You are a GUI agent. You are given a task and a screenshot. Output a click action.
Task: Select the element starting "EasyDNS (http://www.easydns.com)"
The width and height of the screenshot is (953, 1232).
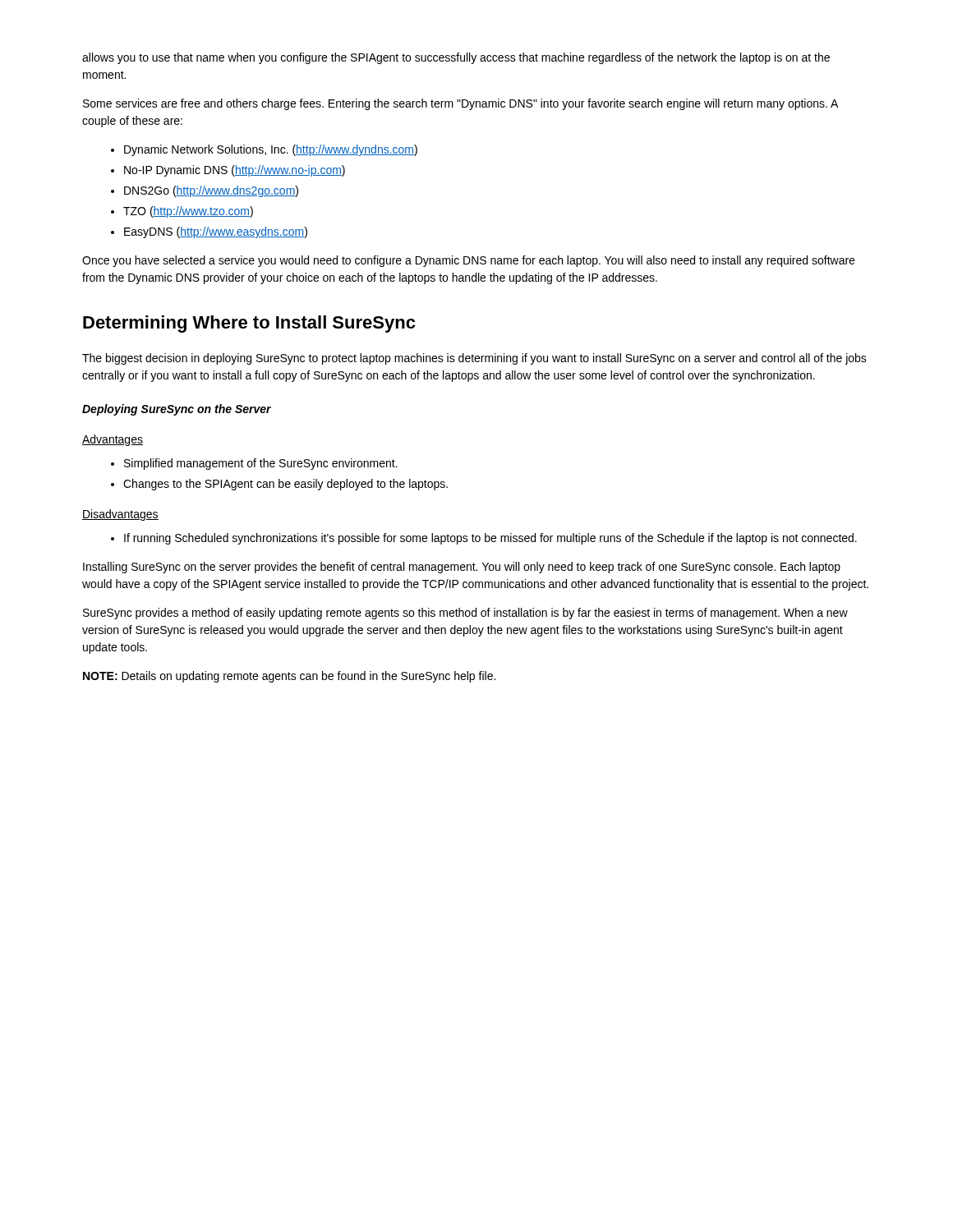216,232
